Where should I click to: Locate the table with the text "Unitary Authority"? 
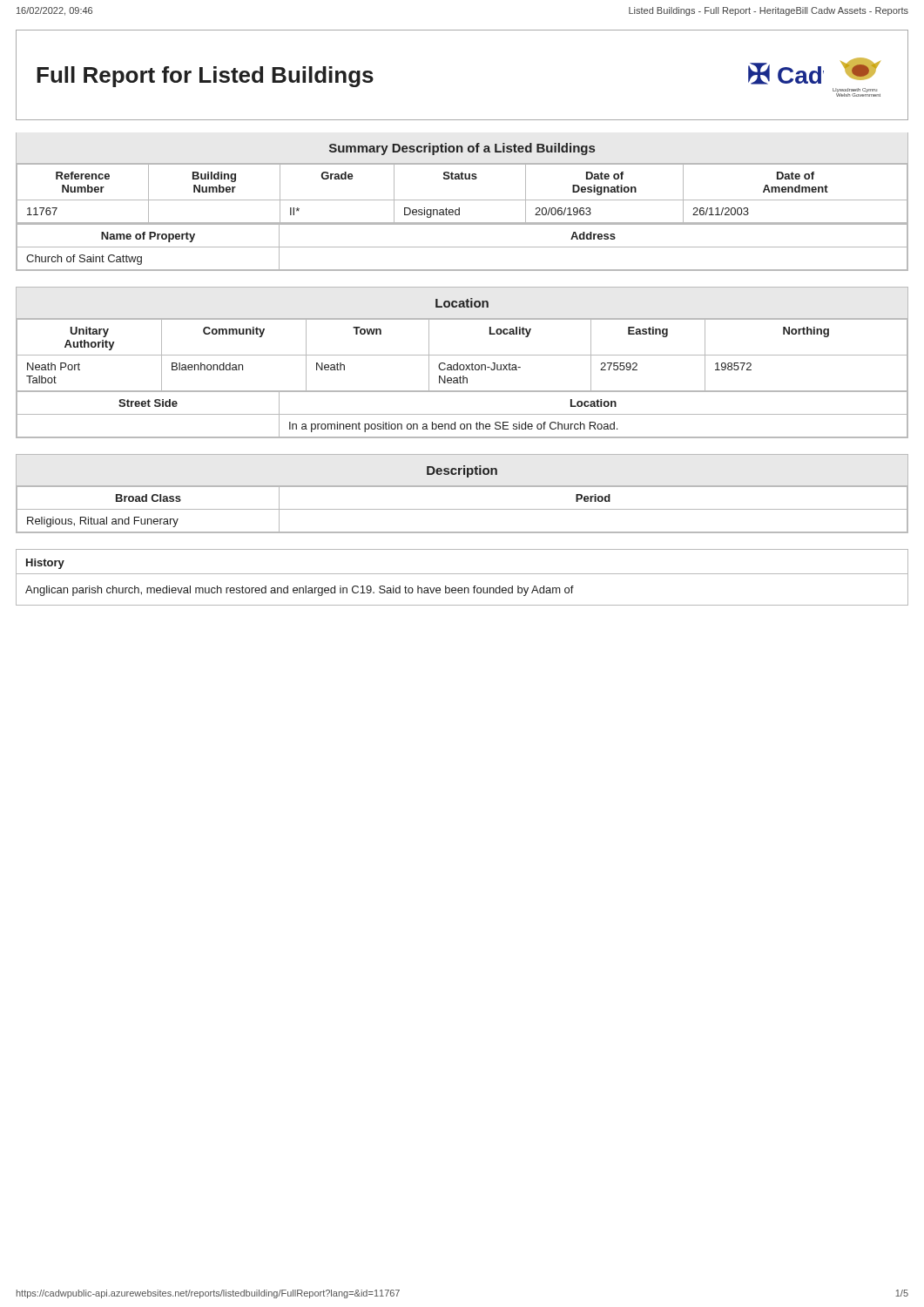coord(462,355)
